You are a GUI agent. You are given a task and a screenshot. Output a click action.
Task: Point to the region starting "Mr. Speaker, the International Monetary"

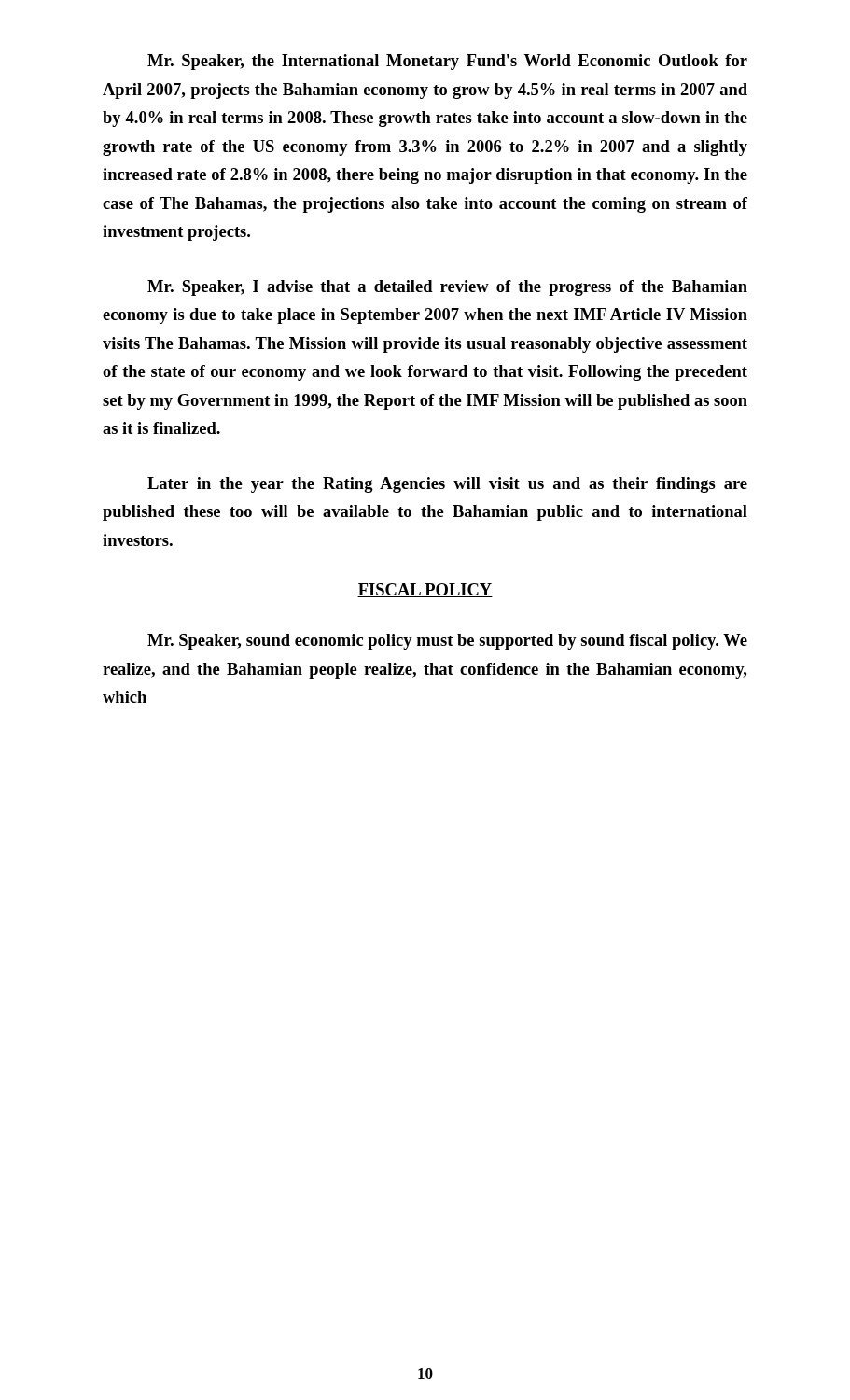point(425,146)
